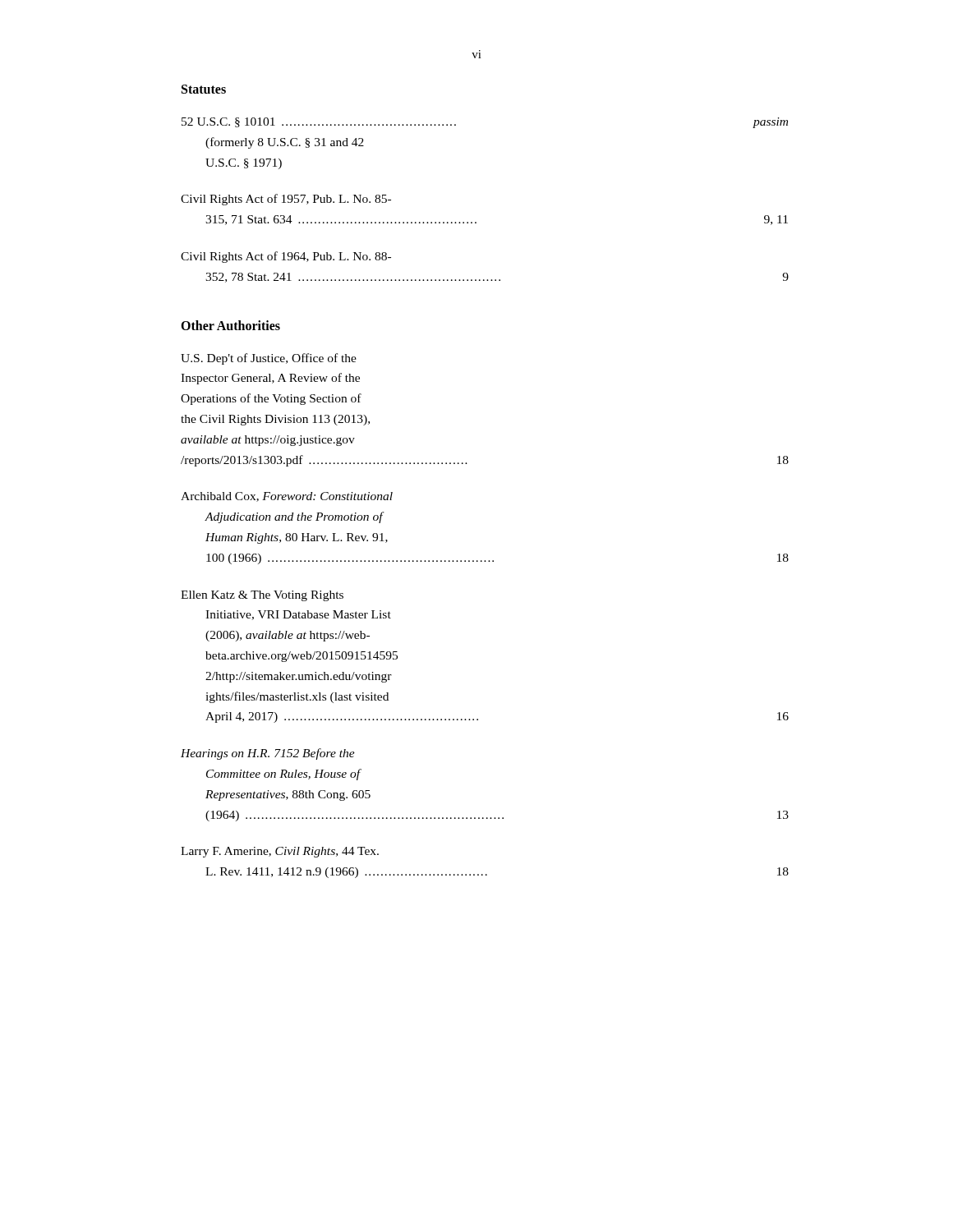Select the text block starting "Archibald Cox, Foreword: Constitutional Adjudication and"
This screenshot has height=1232, width=953.
pos(287,497)
